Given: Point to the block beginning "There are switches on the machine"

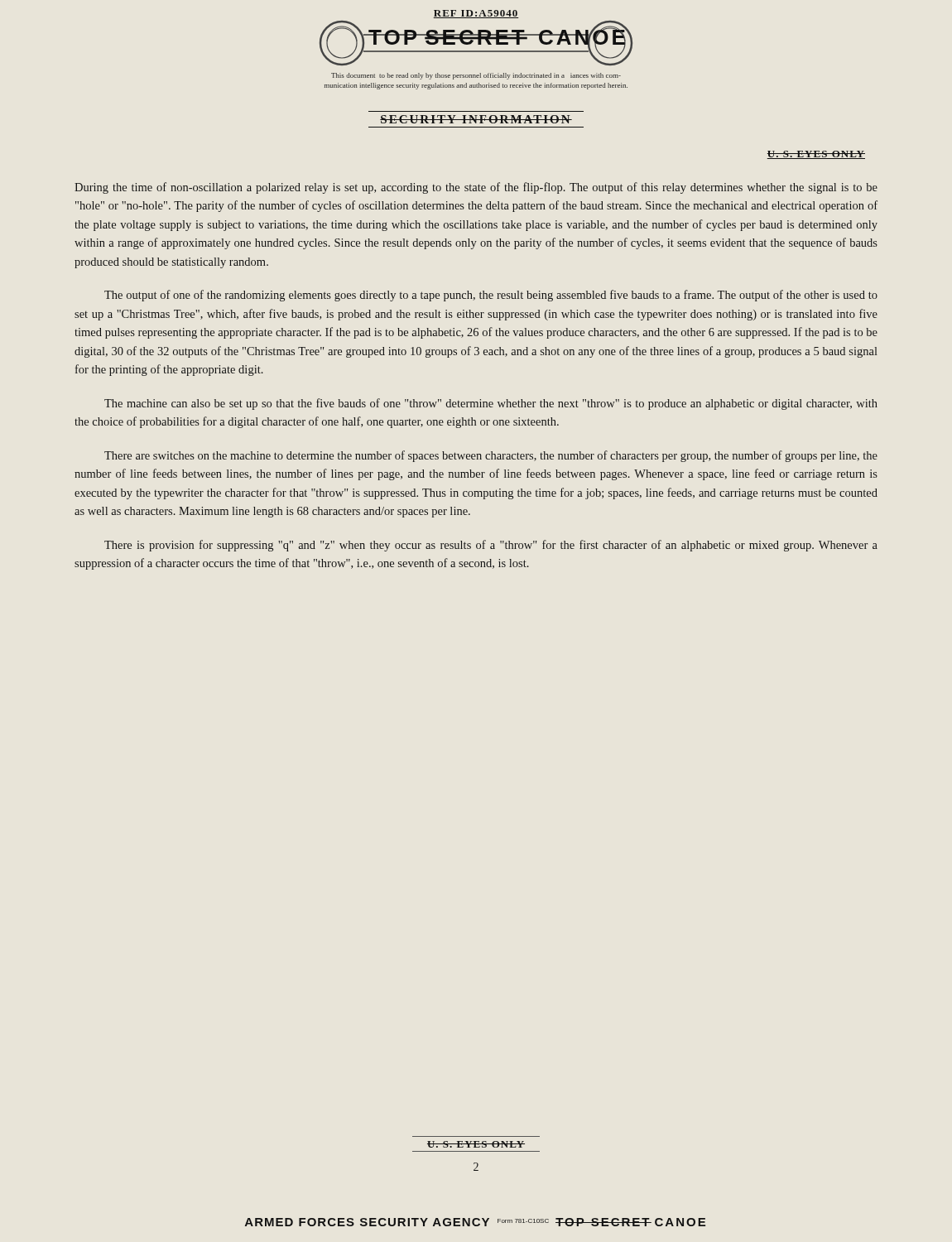Looking at the screenshot, I should tap(476, 483).
